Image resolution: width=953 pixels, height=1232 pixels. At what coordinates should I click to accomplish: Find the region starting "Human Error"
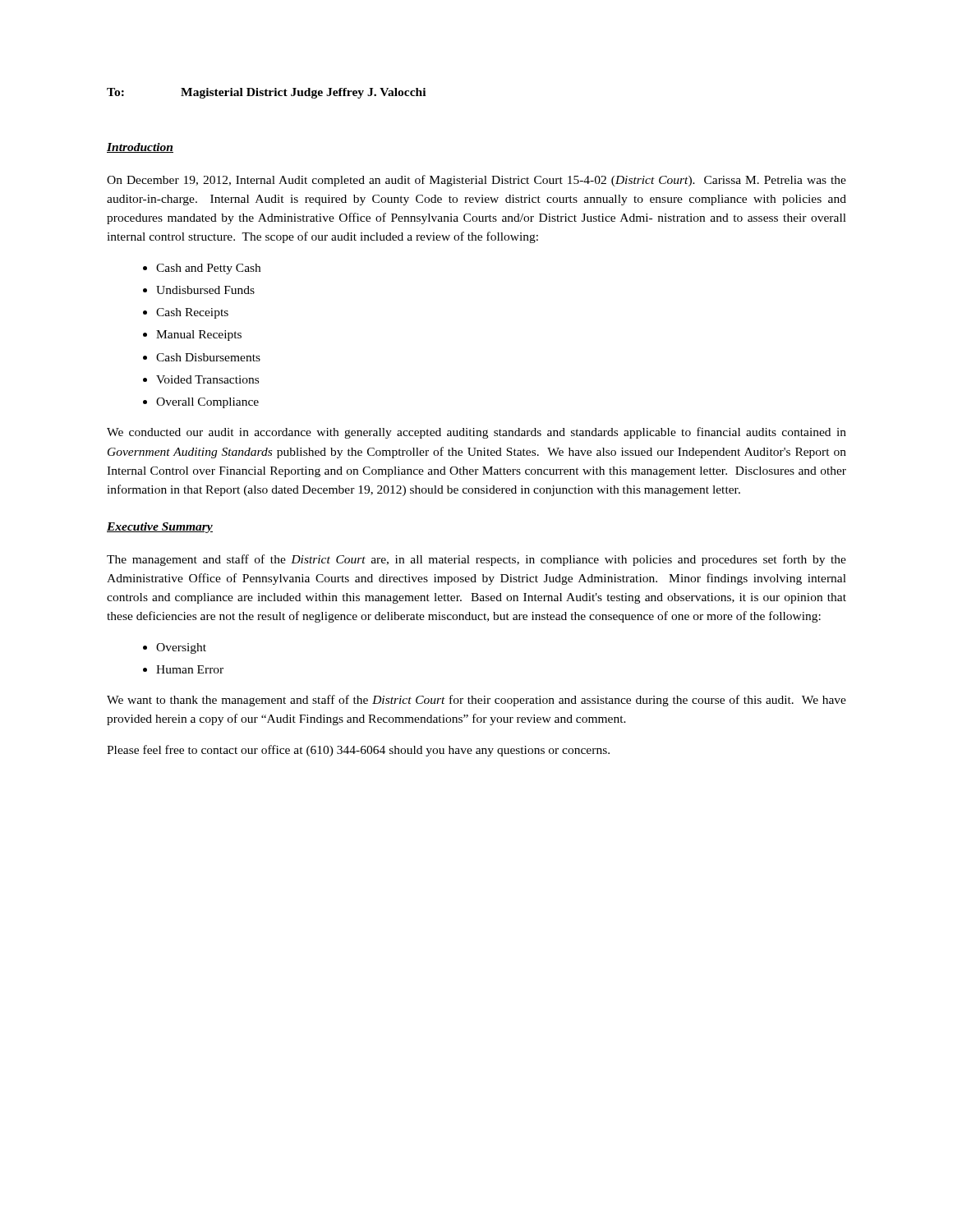[190, 669]
